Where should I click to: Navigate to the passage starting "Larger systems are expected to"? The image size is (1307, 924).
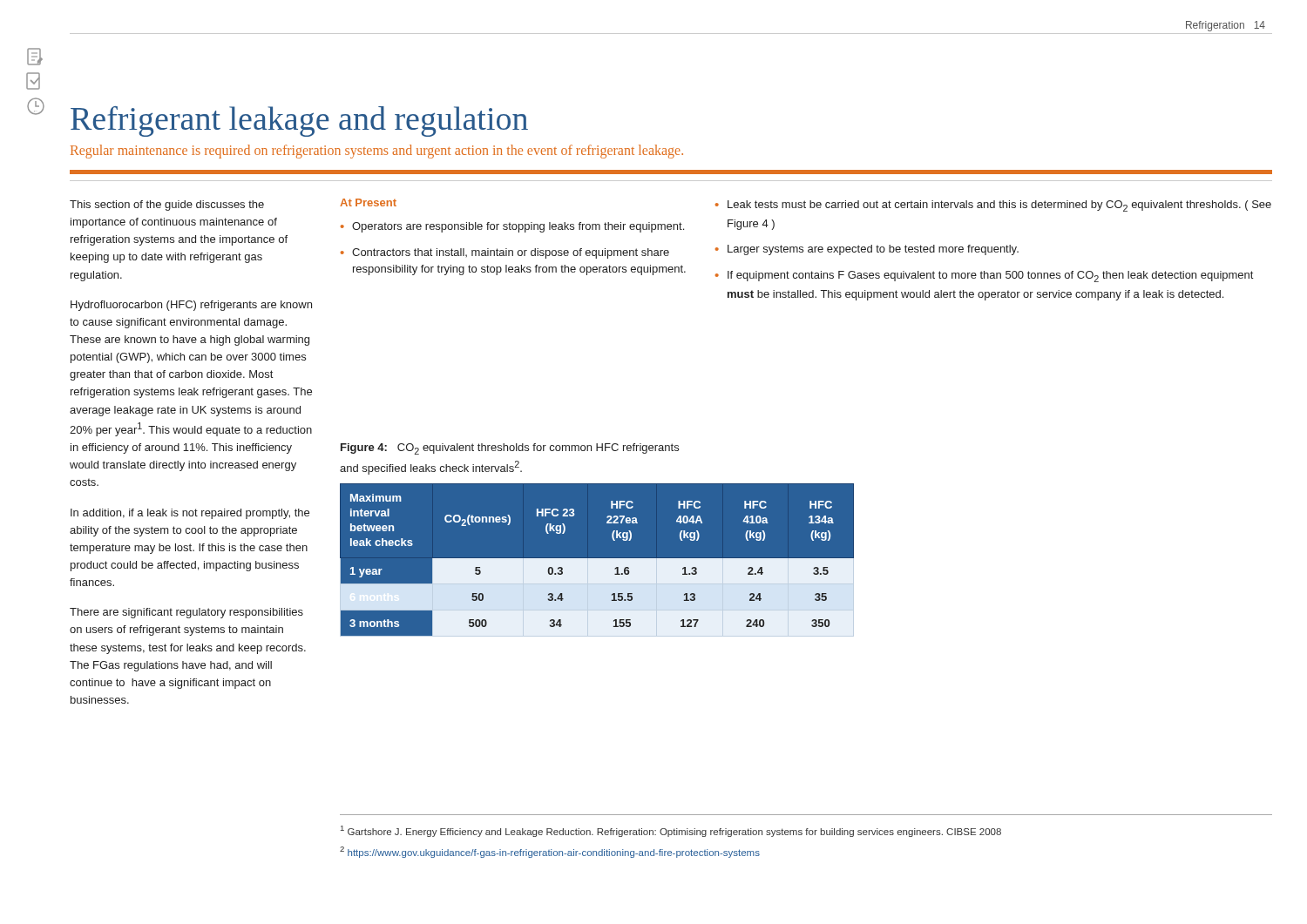tap(873, 249)
